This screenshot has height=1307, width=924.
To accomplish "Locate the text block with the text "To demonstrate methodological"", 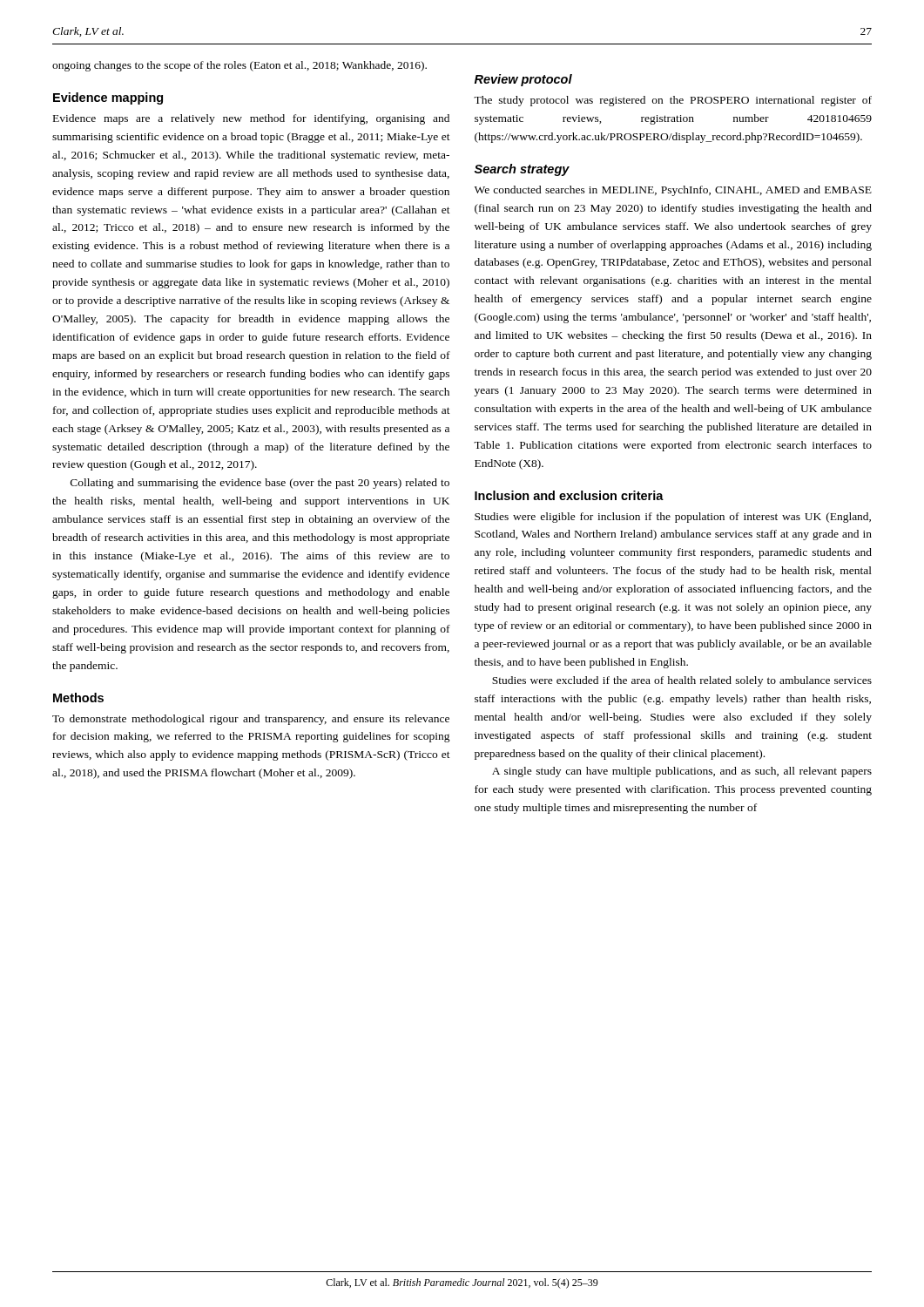I will 251,746.
